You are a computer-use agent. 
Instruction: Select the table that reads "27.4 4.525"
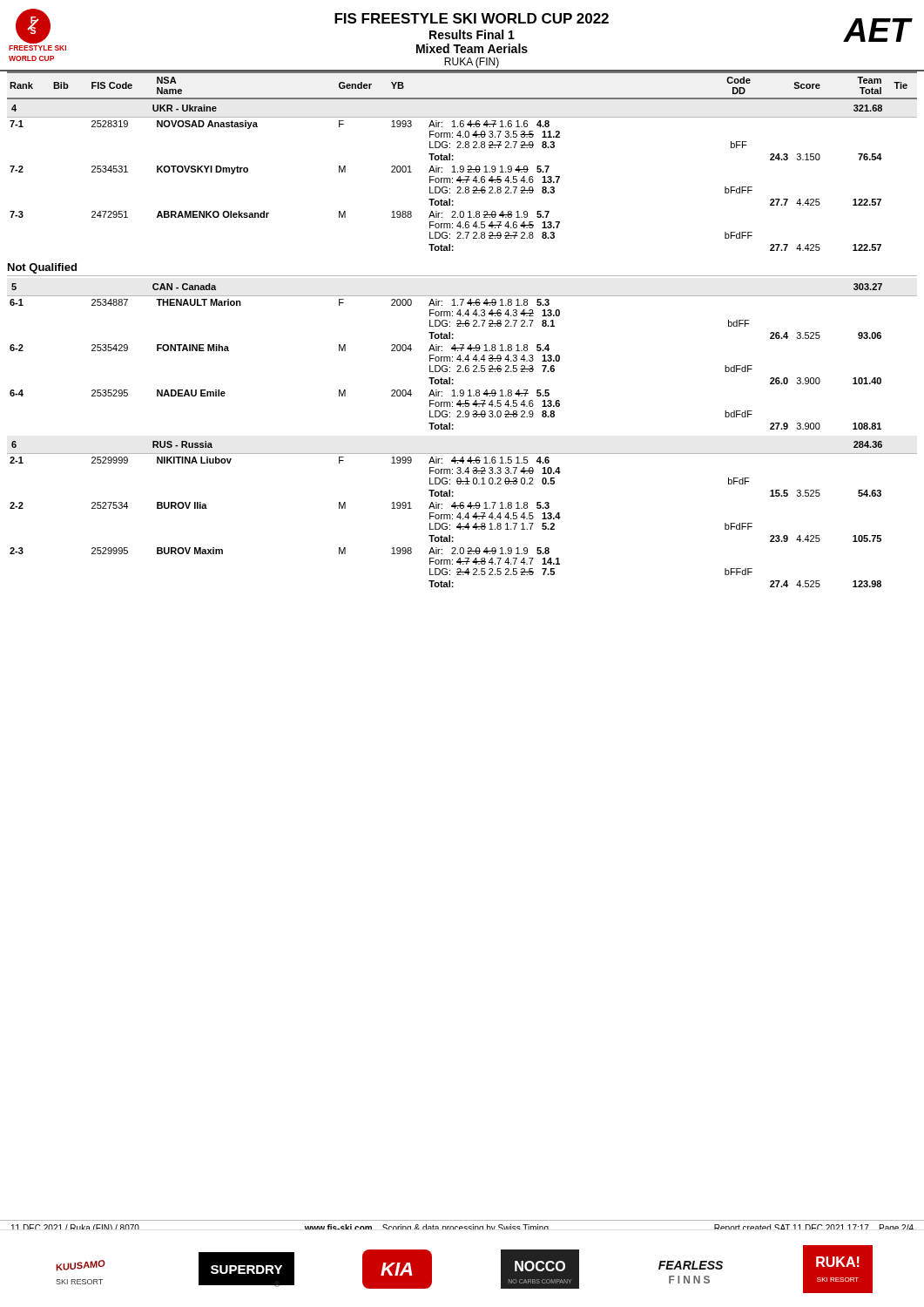(462, 567)
